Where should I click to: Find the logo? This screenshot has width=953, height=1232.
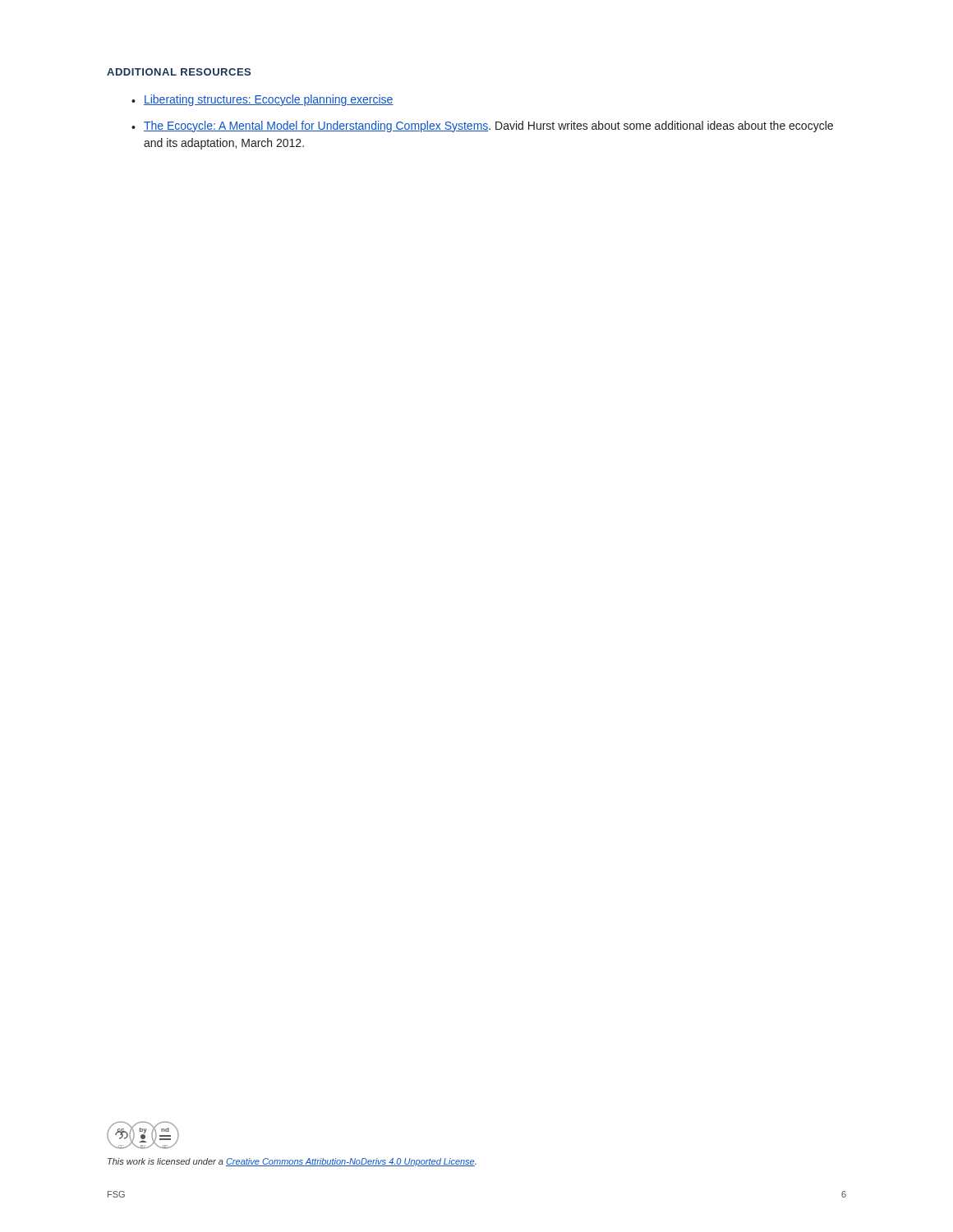(476, 1137)
